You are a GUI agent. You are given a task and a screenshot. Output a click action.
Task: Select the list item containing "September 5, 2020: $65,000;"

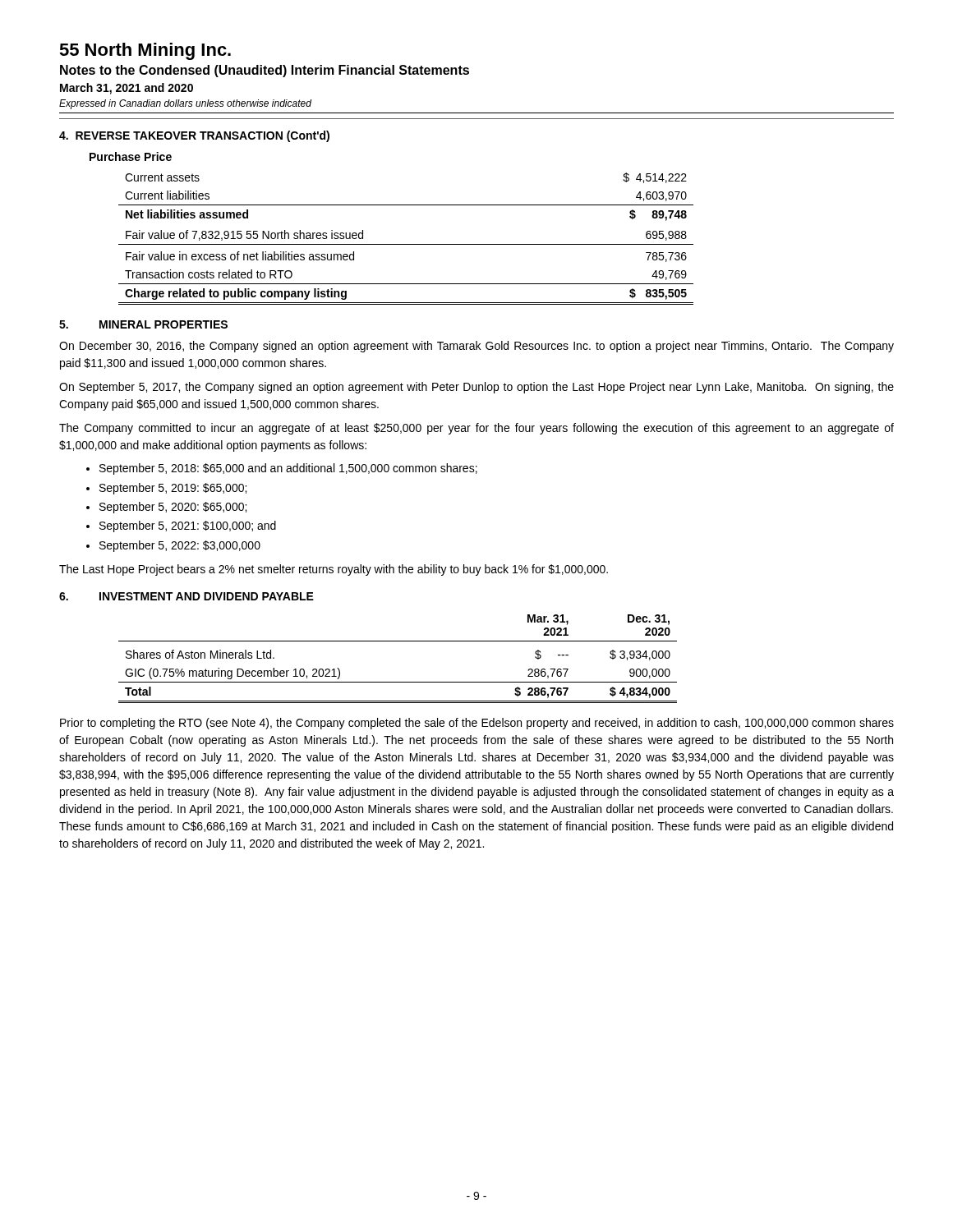click(x=173, y=507)
